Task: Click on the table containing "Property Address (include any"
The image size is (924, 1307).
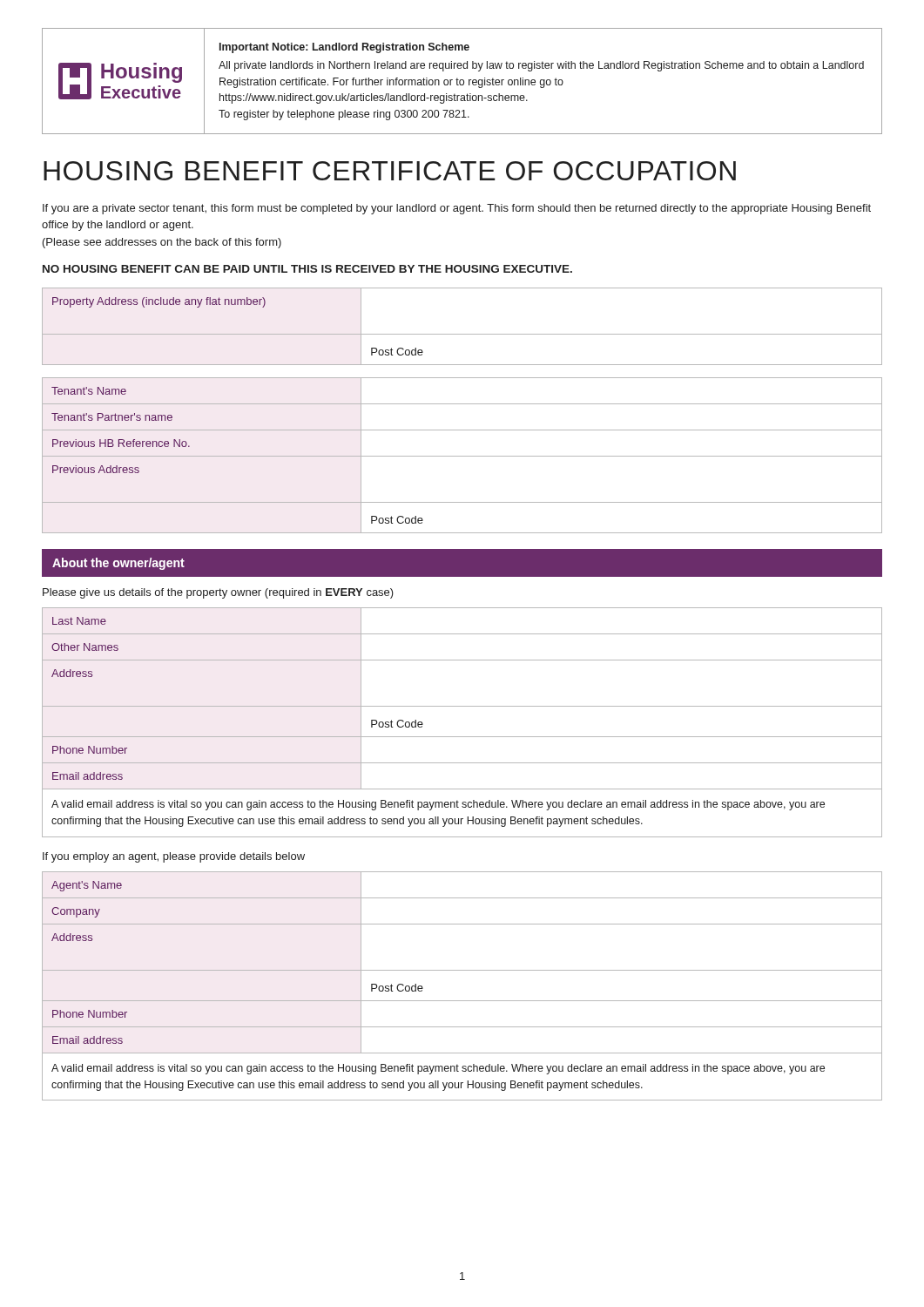Action: [462, 327]
